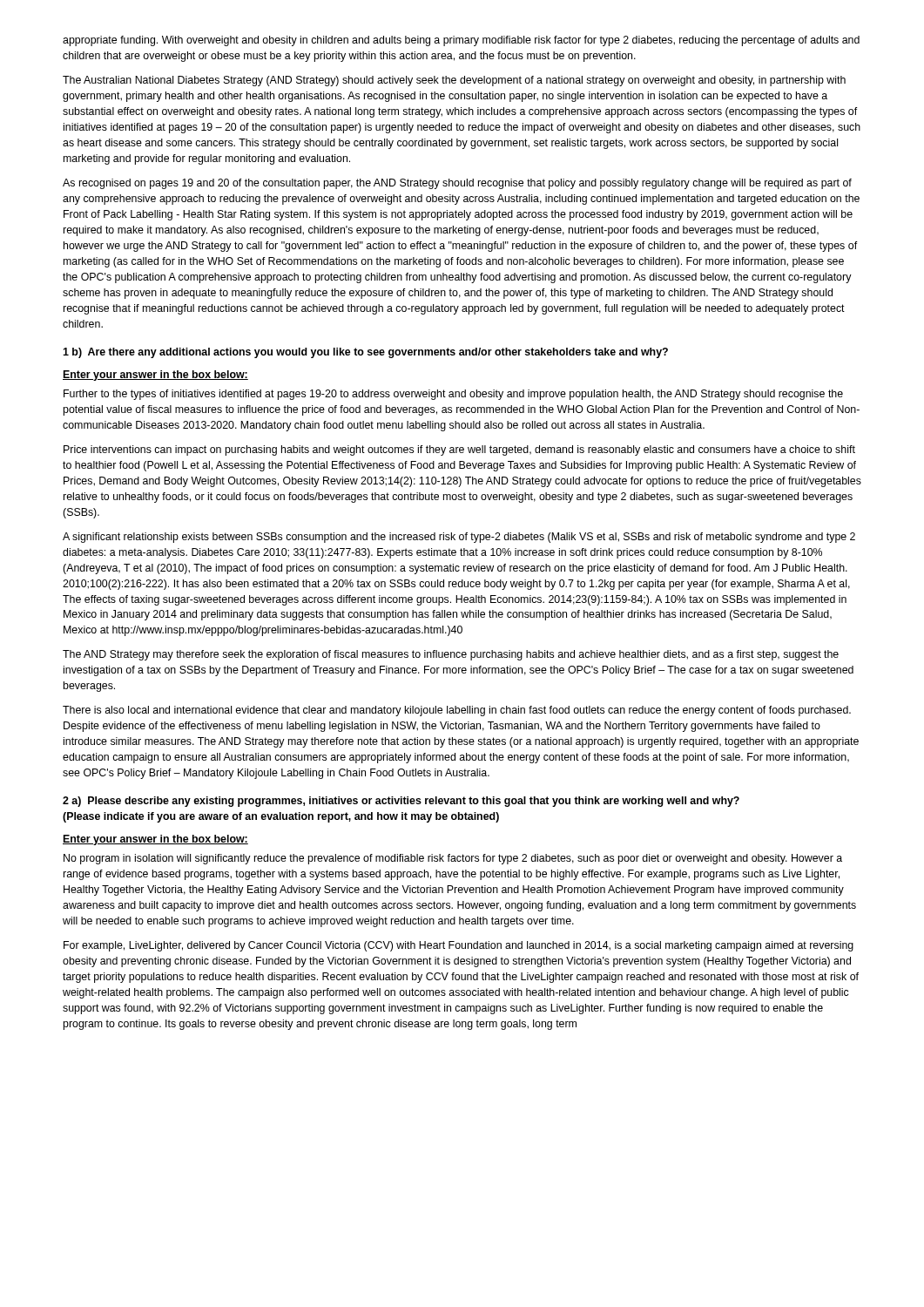Locate the passage starting "The Australian National Diabetes Strategy (AND"
Screen dimensions: 1307x924
462,119
